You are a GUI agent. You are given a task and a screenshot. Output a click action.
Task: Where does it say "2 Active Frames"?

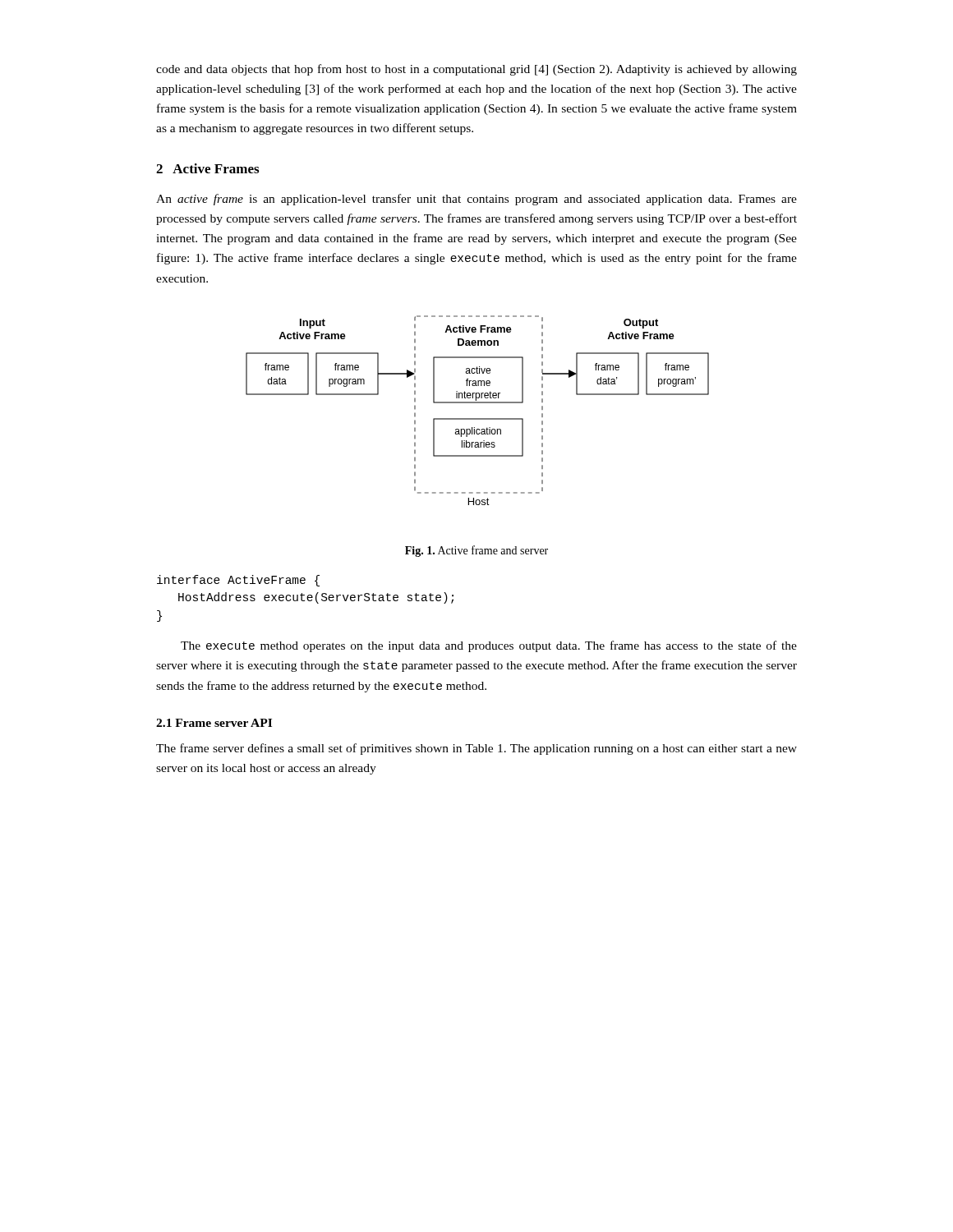pos(208,169)
